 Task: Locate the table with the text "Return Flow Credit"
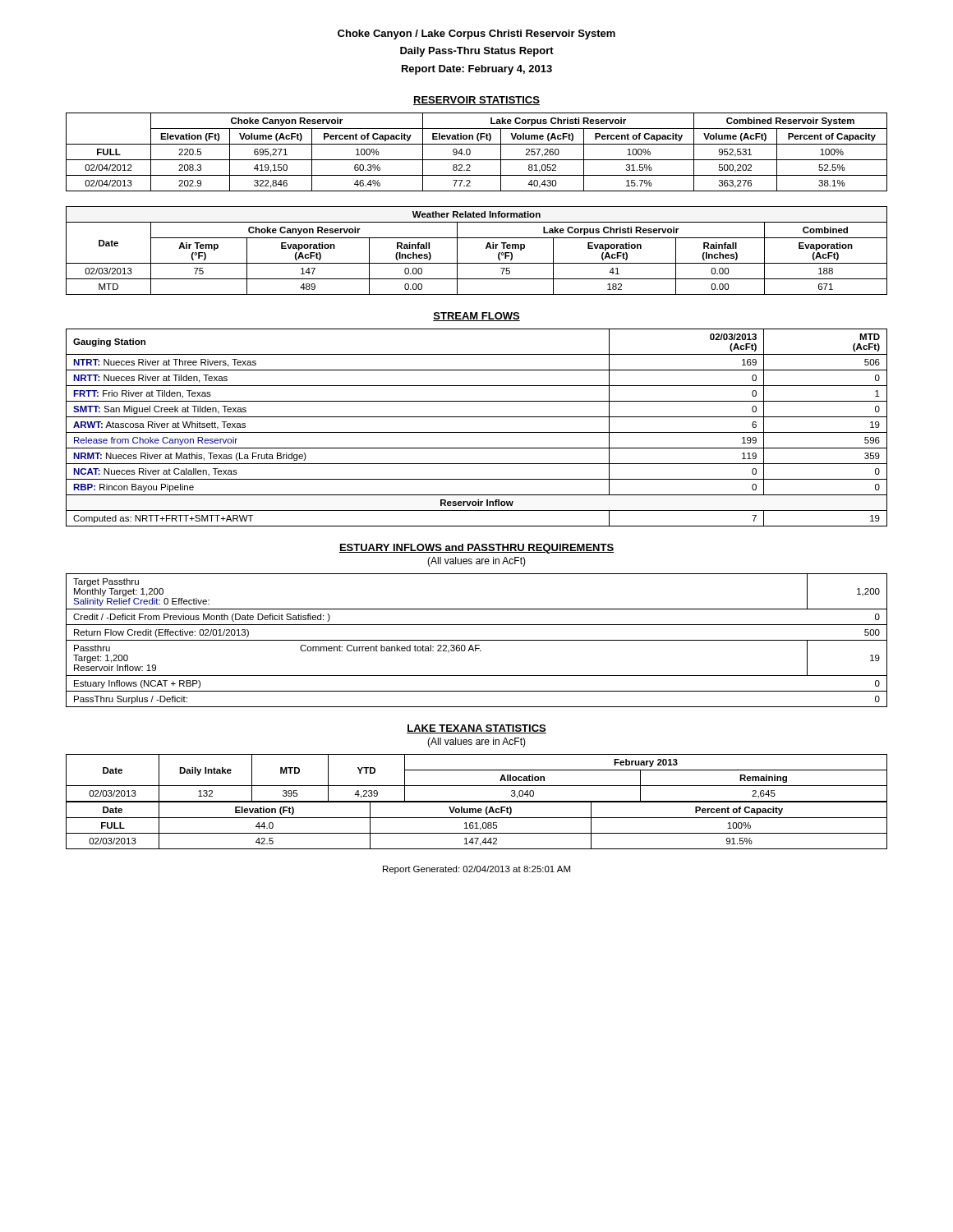click(x=476, y=640)
